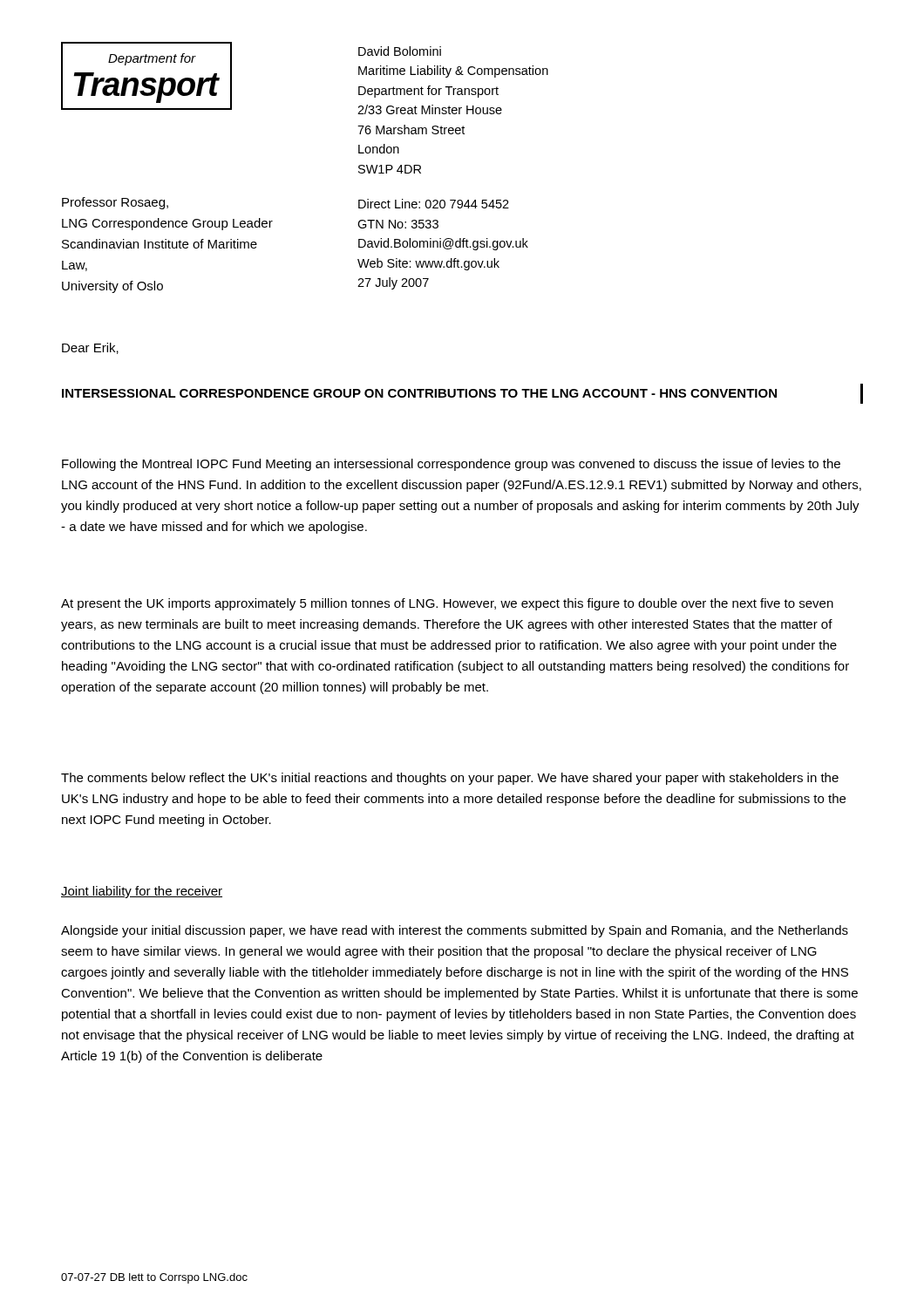Viewport: 924px width, 1308px height.
Task: Locate the passage starting "Joint liability for"
Action: [142, 891]
